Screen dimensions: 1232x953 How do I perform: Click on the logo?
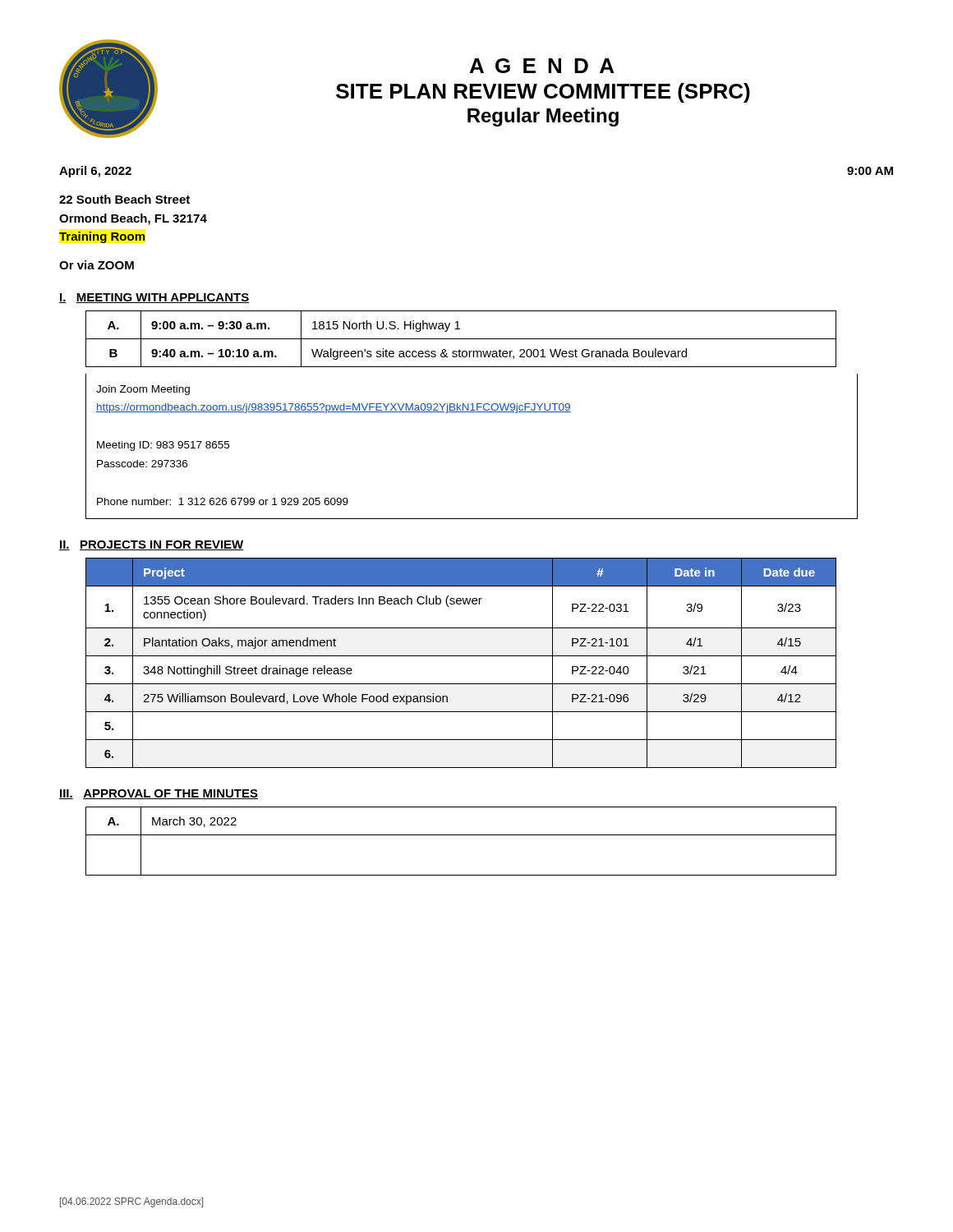click(x=113, y=90)
